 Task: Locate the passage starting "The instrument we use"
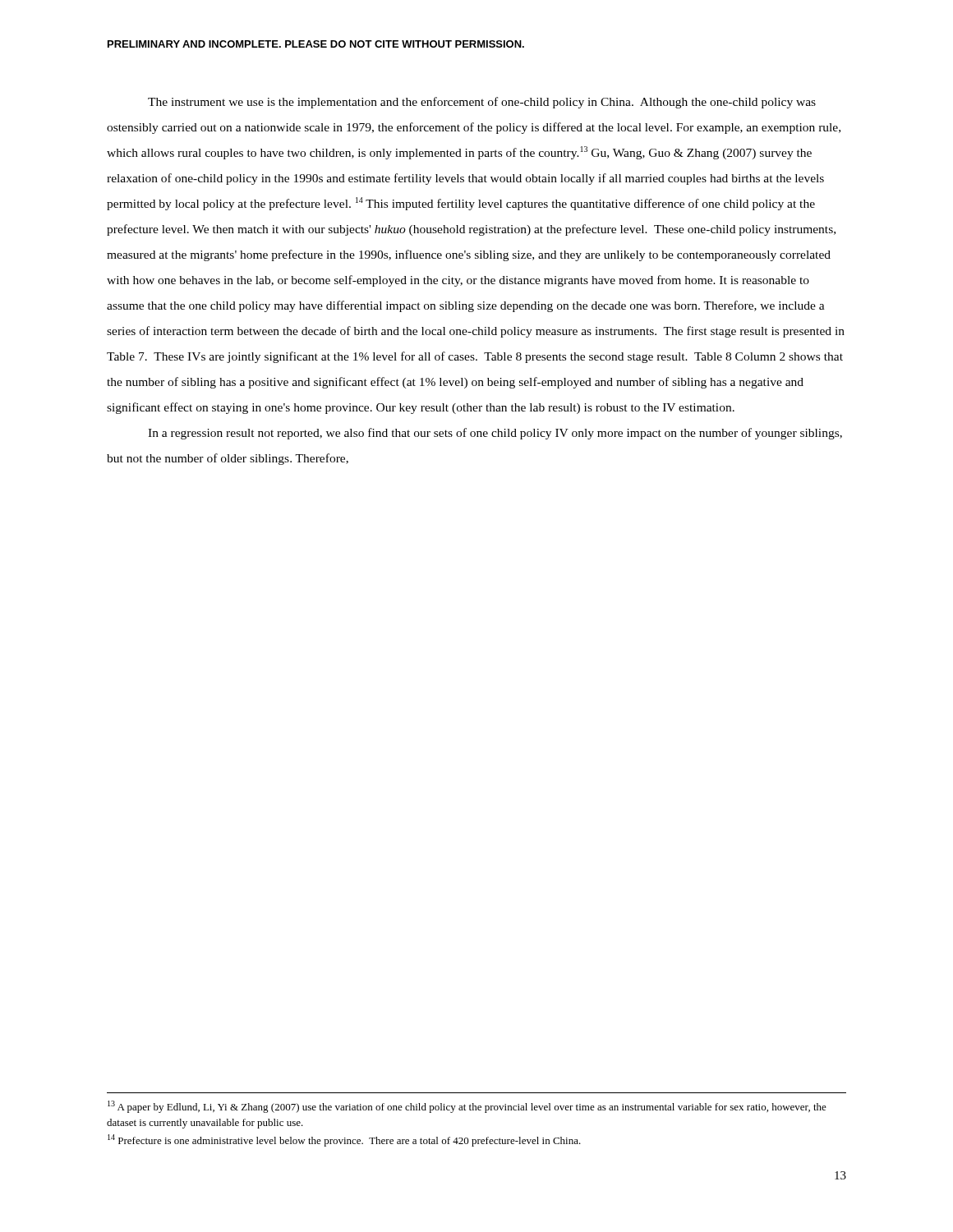[476, 280]
